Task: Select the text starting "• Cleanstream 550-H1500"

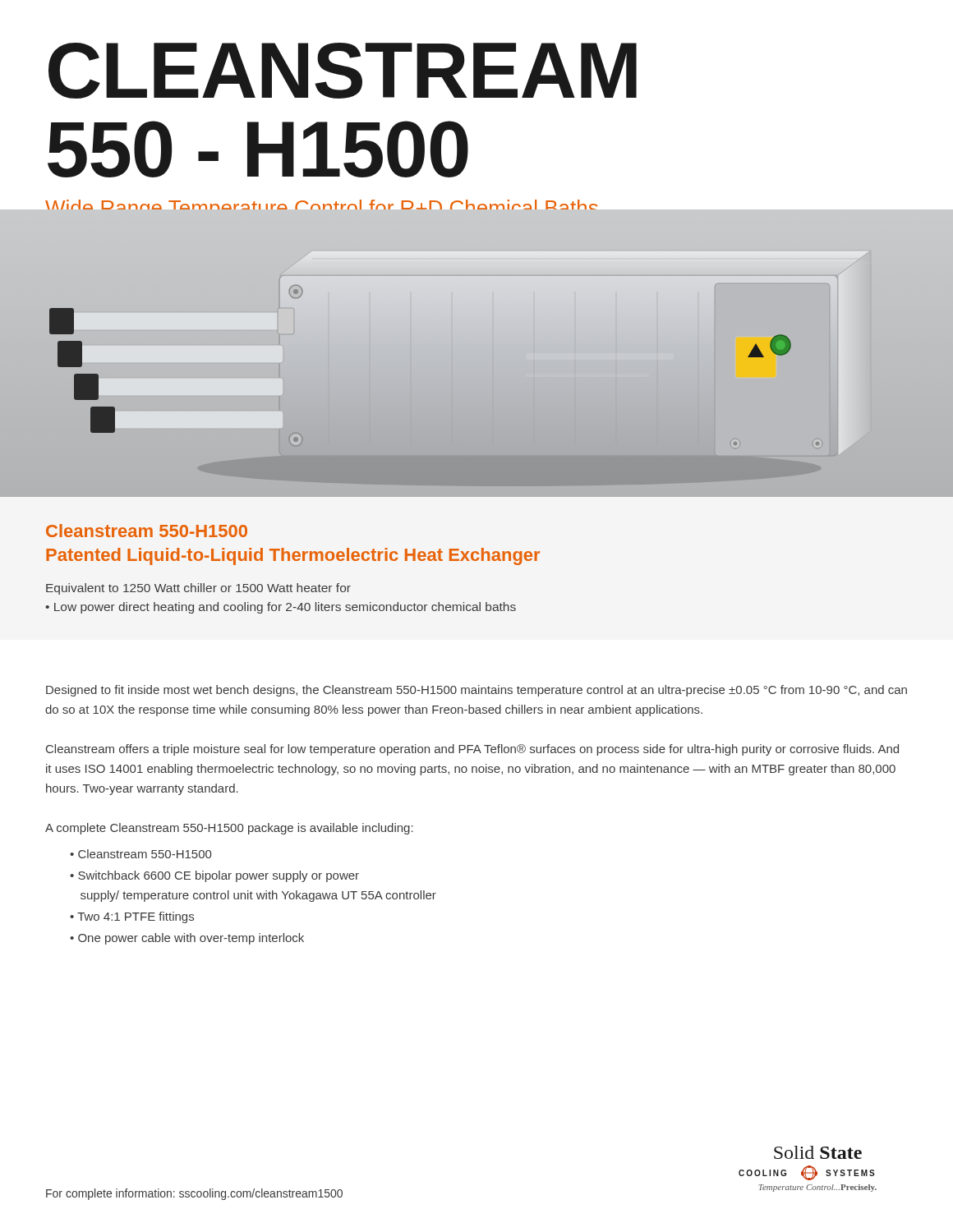Action: click(140, 854)
